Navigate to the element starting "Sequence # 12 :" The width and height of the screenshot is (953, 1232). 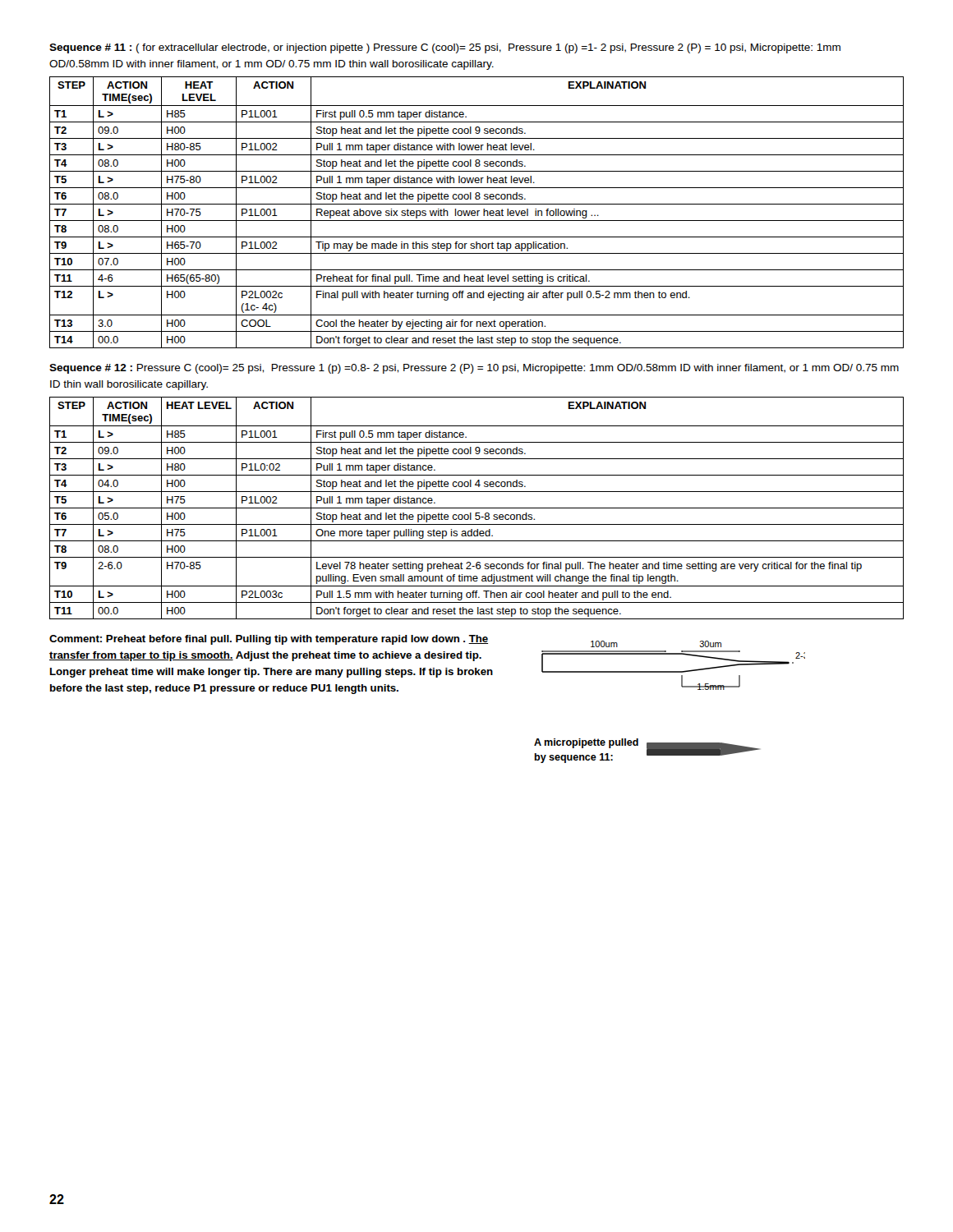pos(474,376)
